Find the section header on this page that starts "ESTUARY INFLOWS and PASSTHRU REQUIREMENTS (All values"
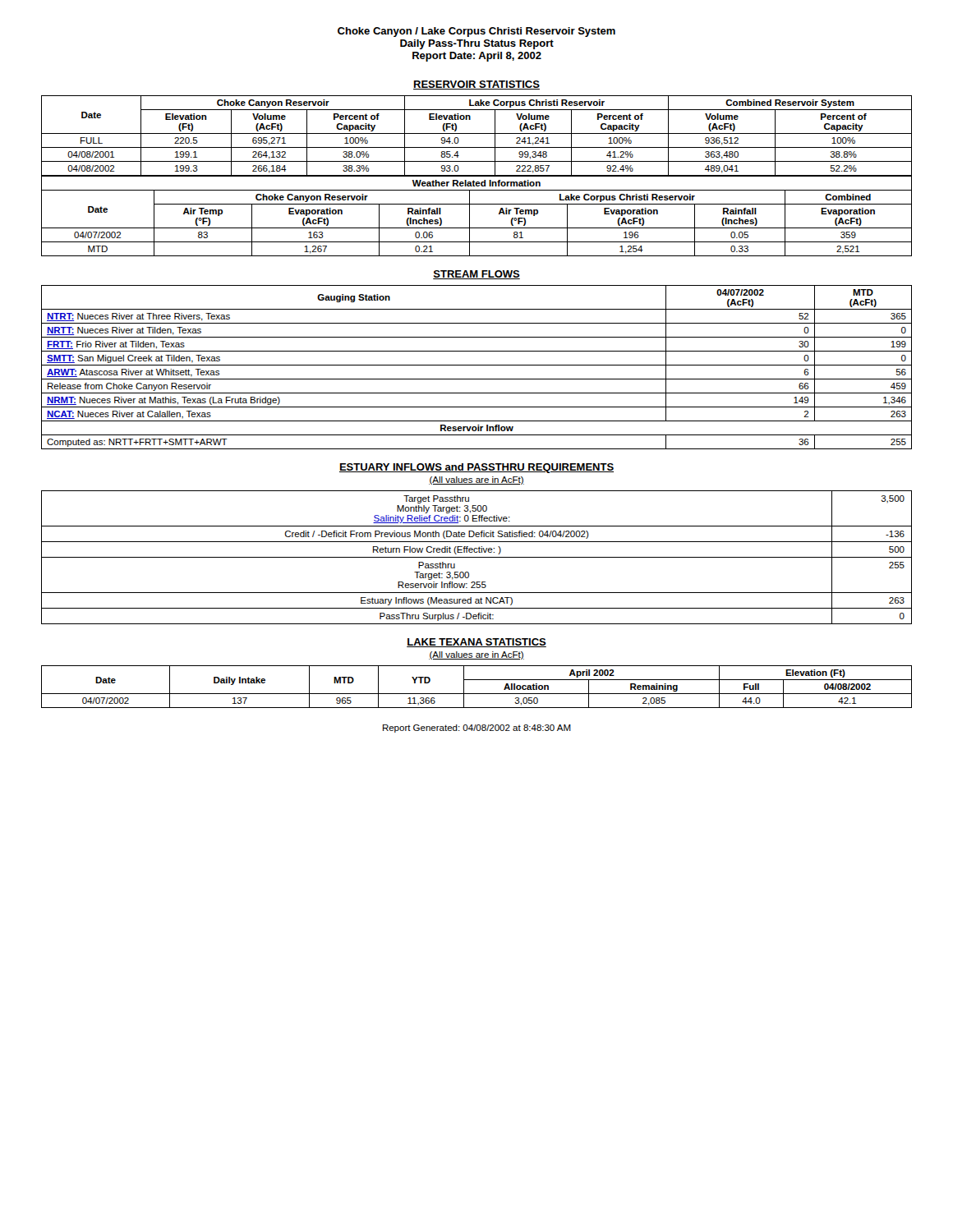 (476, 473)
